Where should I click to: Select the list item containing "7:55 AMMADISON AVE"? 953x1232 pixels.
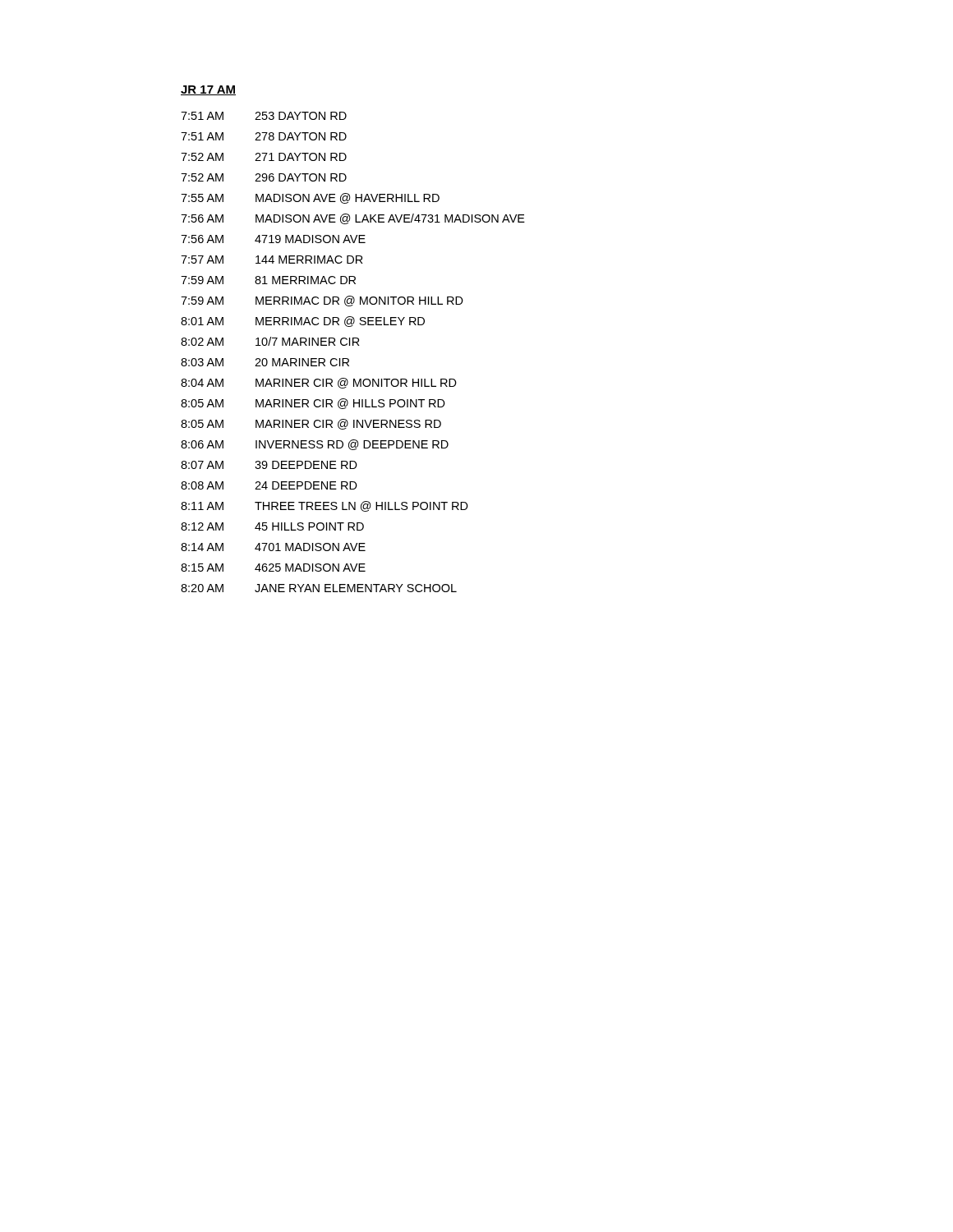310,198
